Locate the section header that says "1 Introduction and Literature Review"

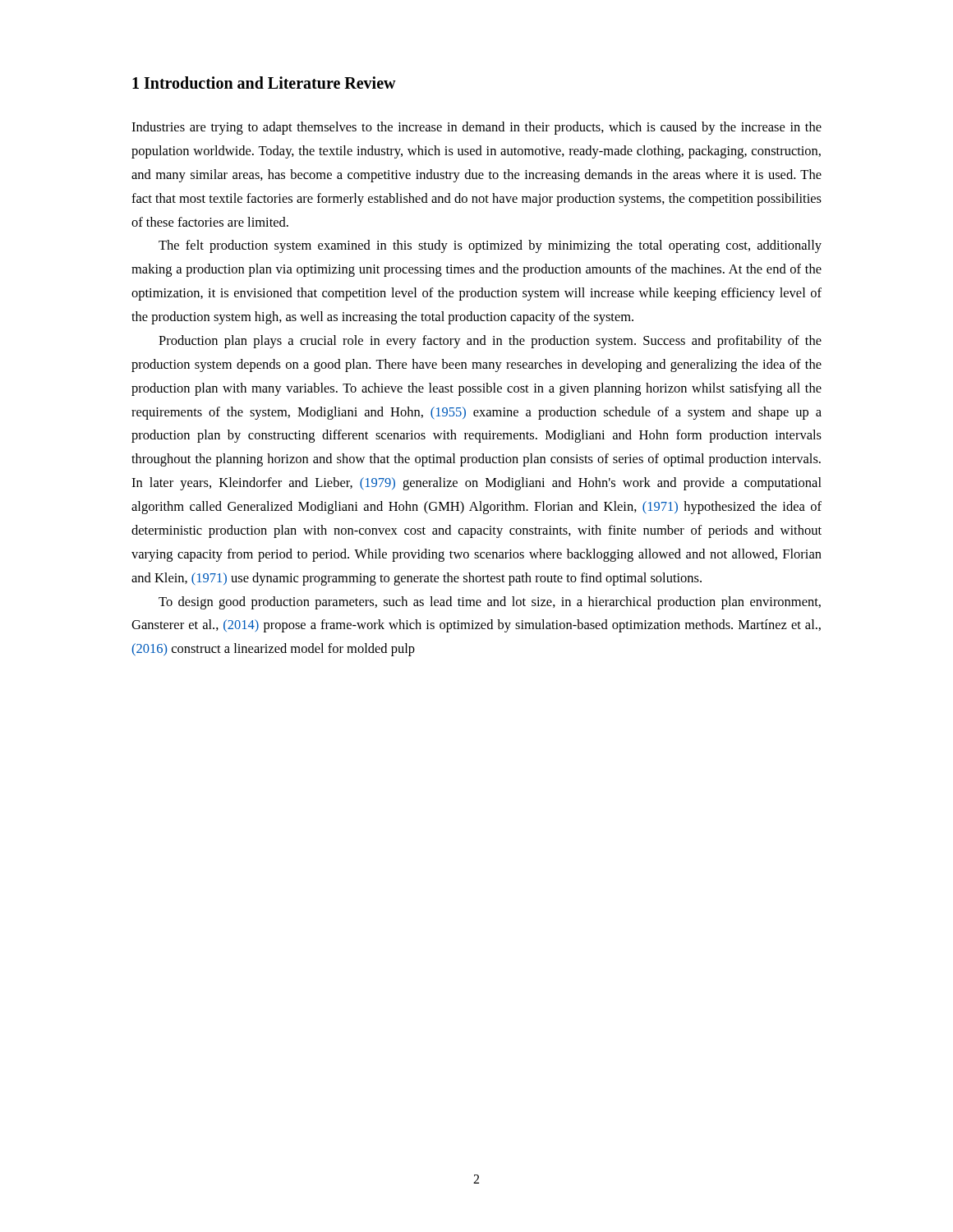click(x=264, y=83)
